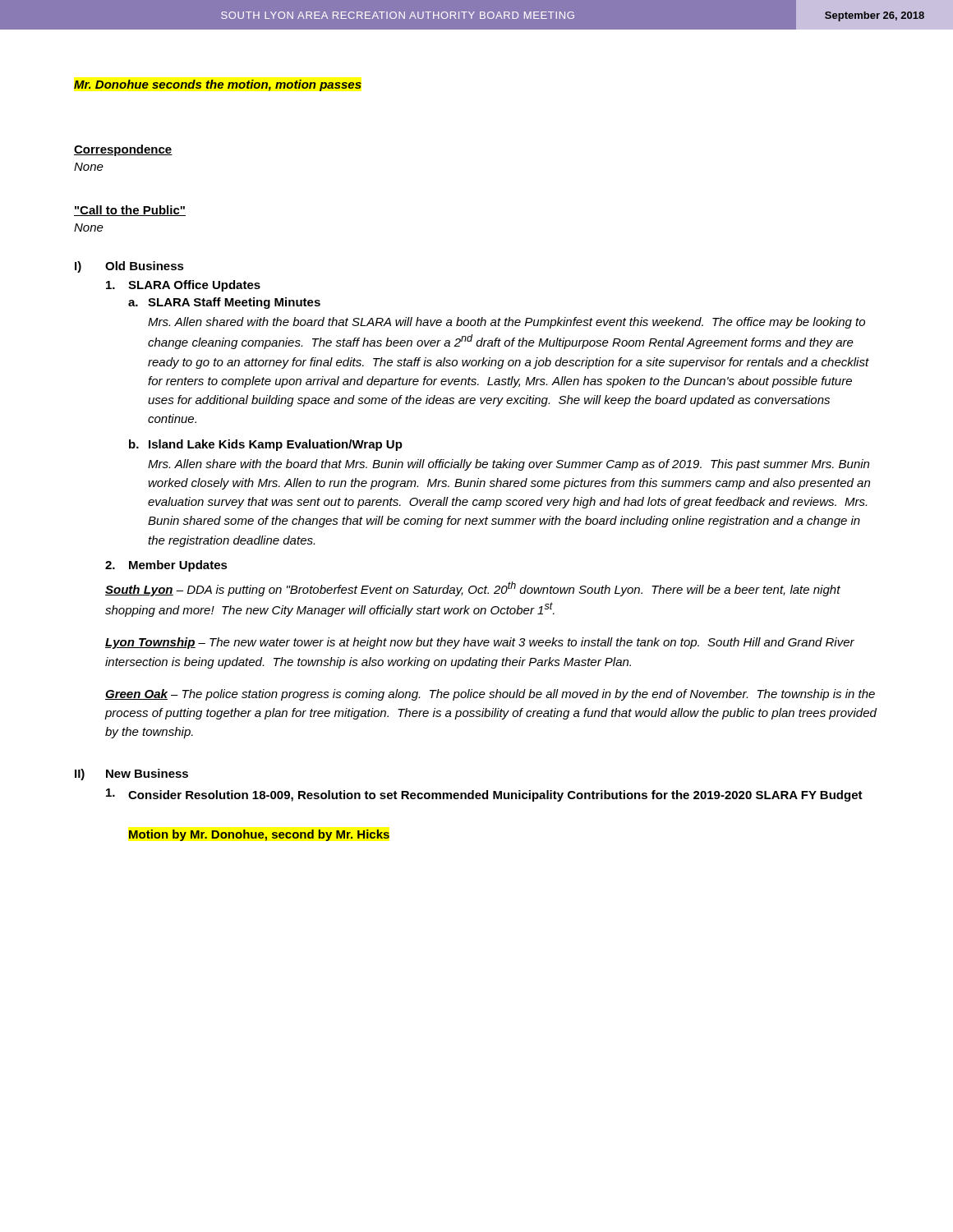Find the text block starting "Mr. Donohue seconds the motion, motion passes"
This screenshot has width=953, height=1232.
pos(218,84)
